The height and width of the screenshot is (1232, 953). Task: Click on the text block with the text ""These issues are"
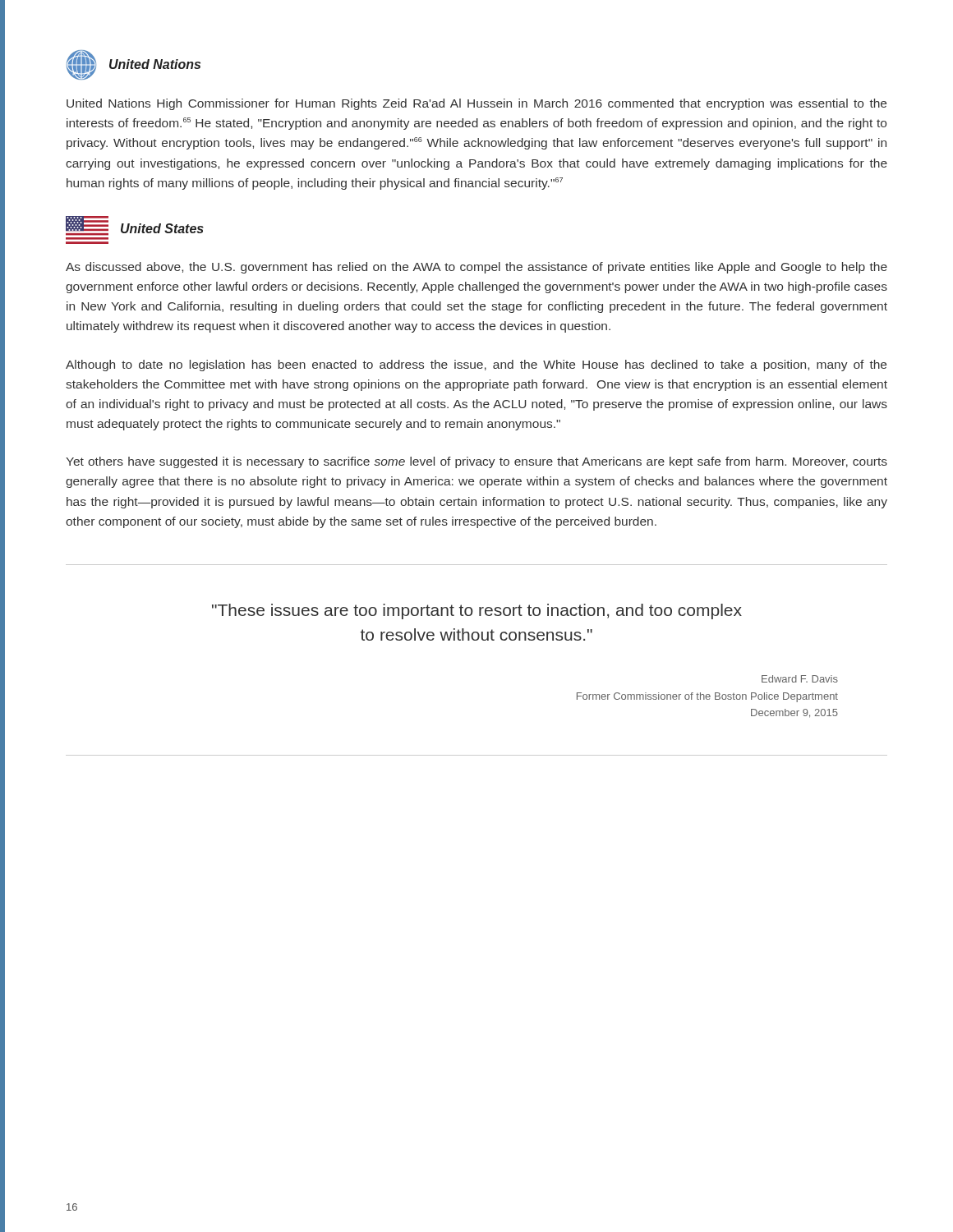click(477, 611)
